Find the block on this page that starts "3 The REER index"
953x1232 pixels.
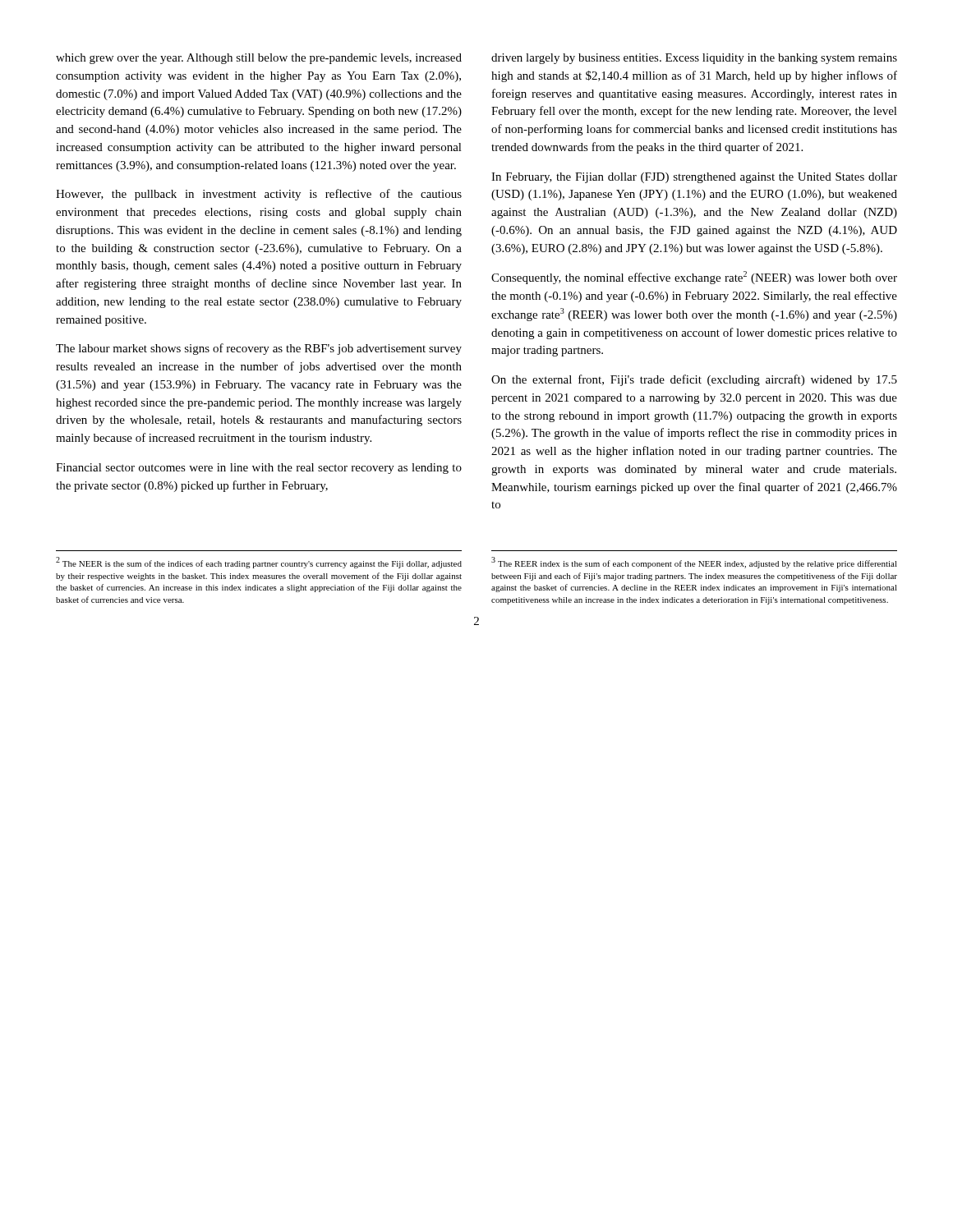694,580
